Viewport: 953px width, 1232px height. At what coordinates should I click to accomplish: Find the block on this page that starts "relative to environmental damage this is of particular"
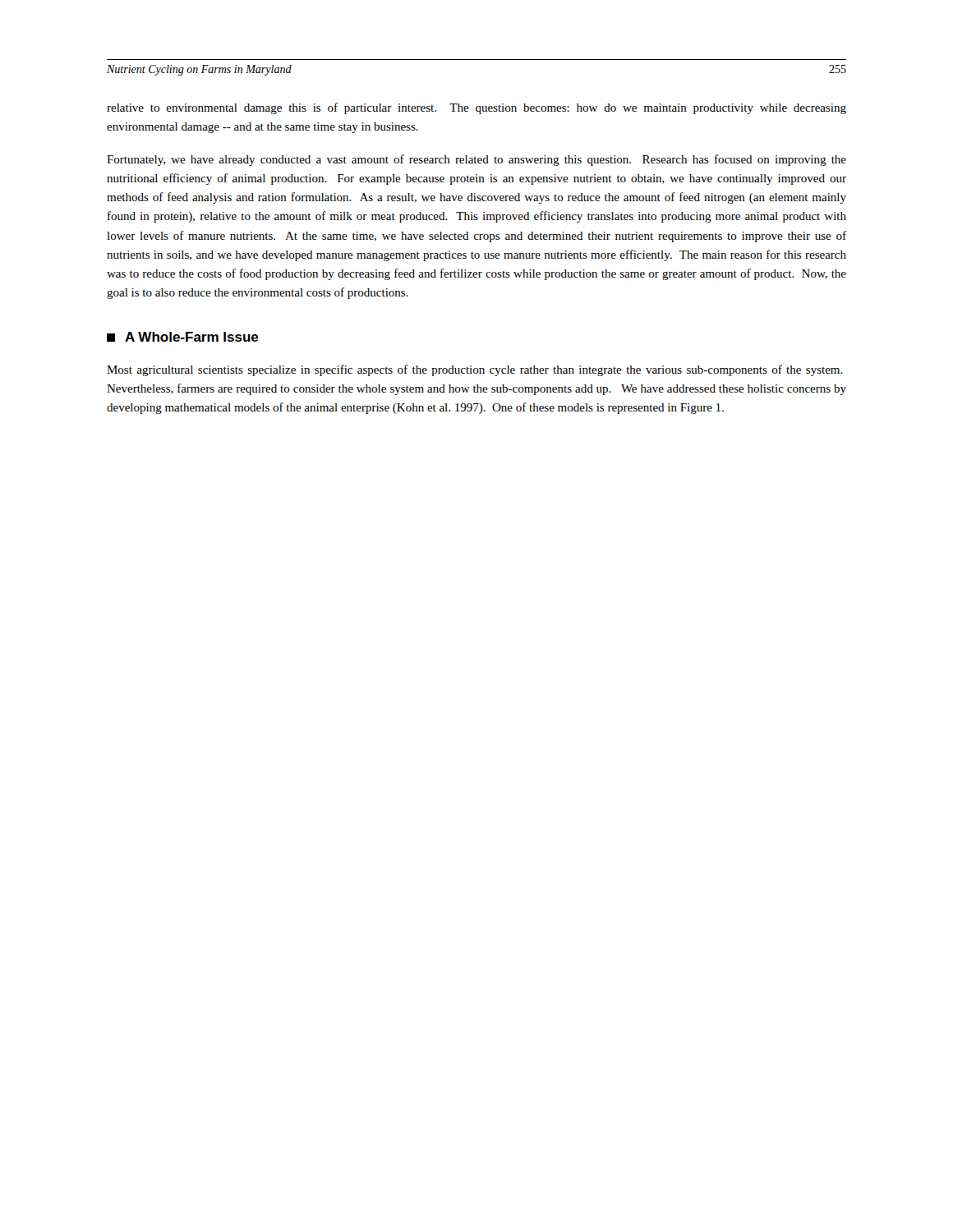476,117
